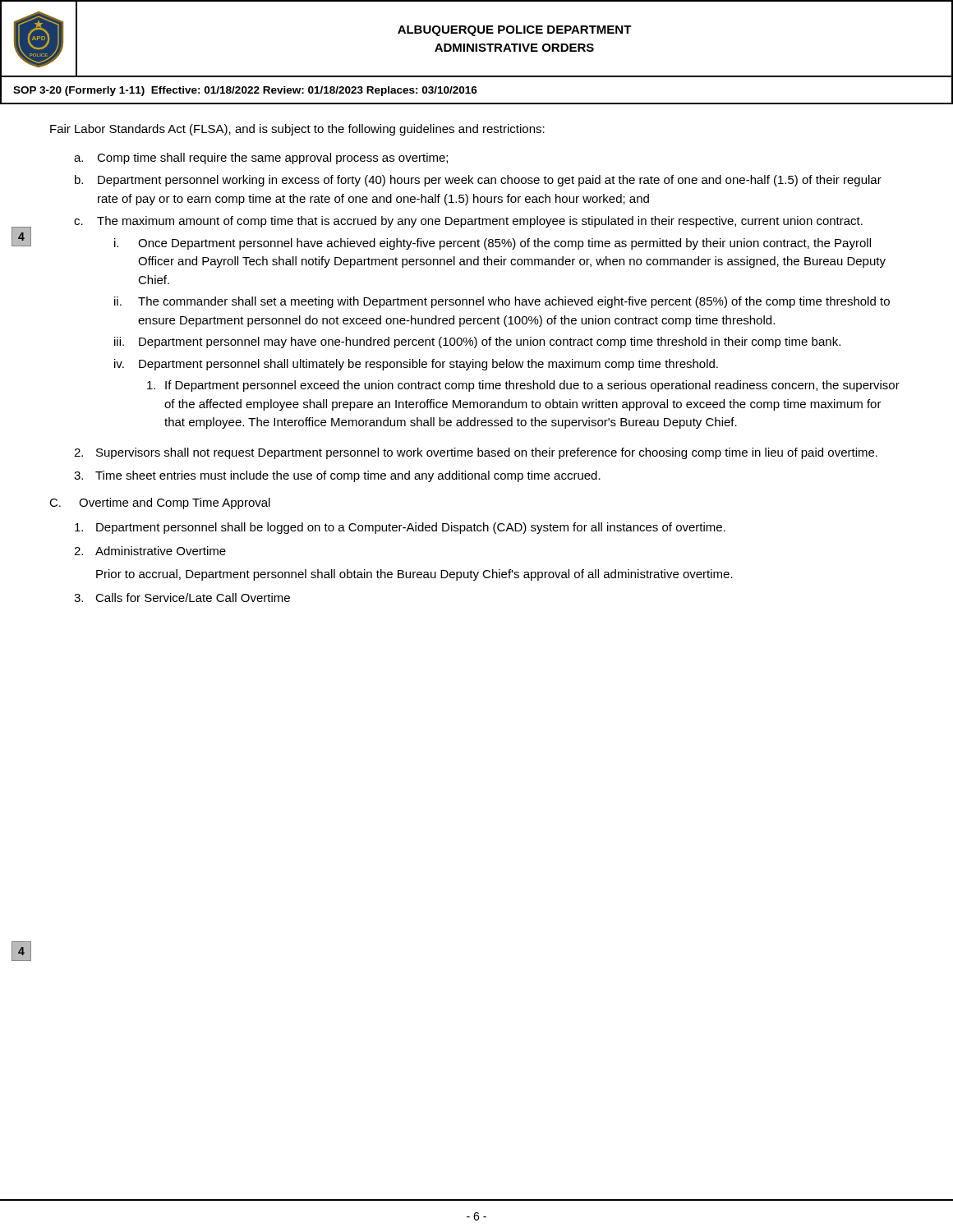The height and width of the screenshot is (1232, 953).
Task: Find the list item containing "2. Supervisors shall not request Department personnel"
Action: point(476,452)
